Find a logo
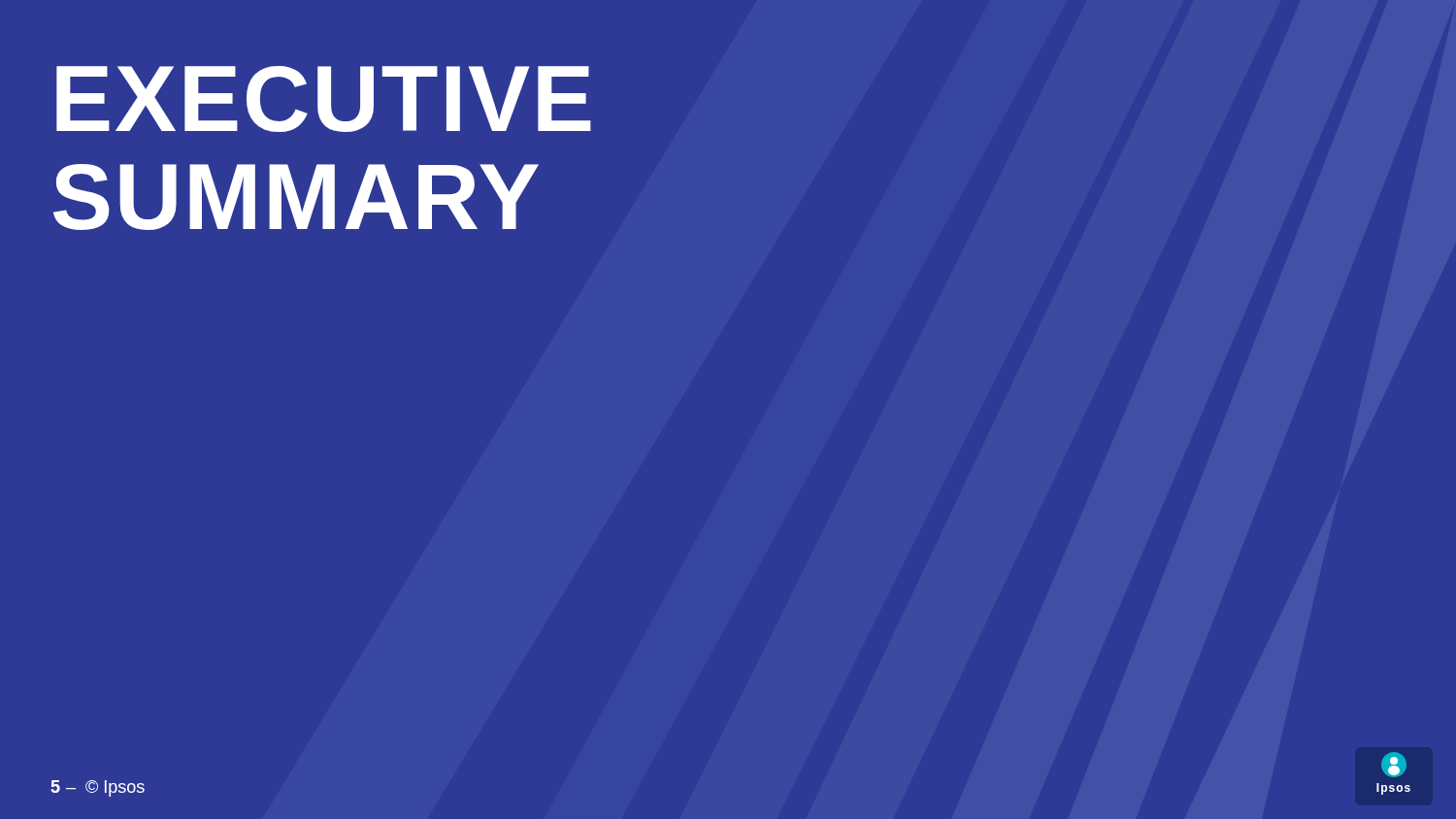 point(1394,776)
